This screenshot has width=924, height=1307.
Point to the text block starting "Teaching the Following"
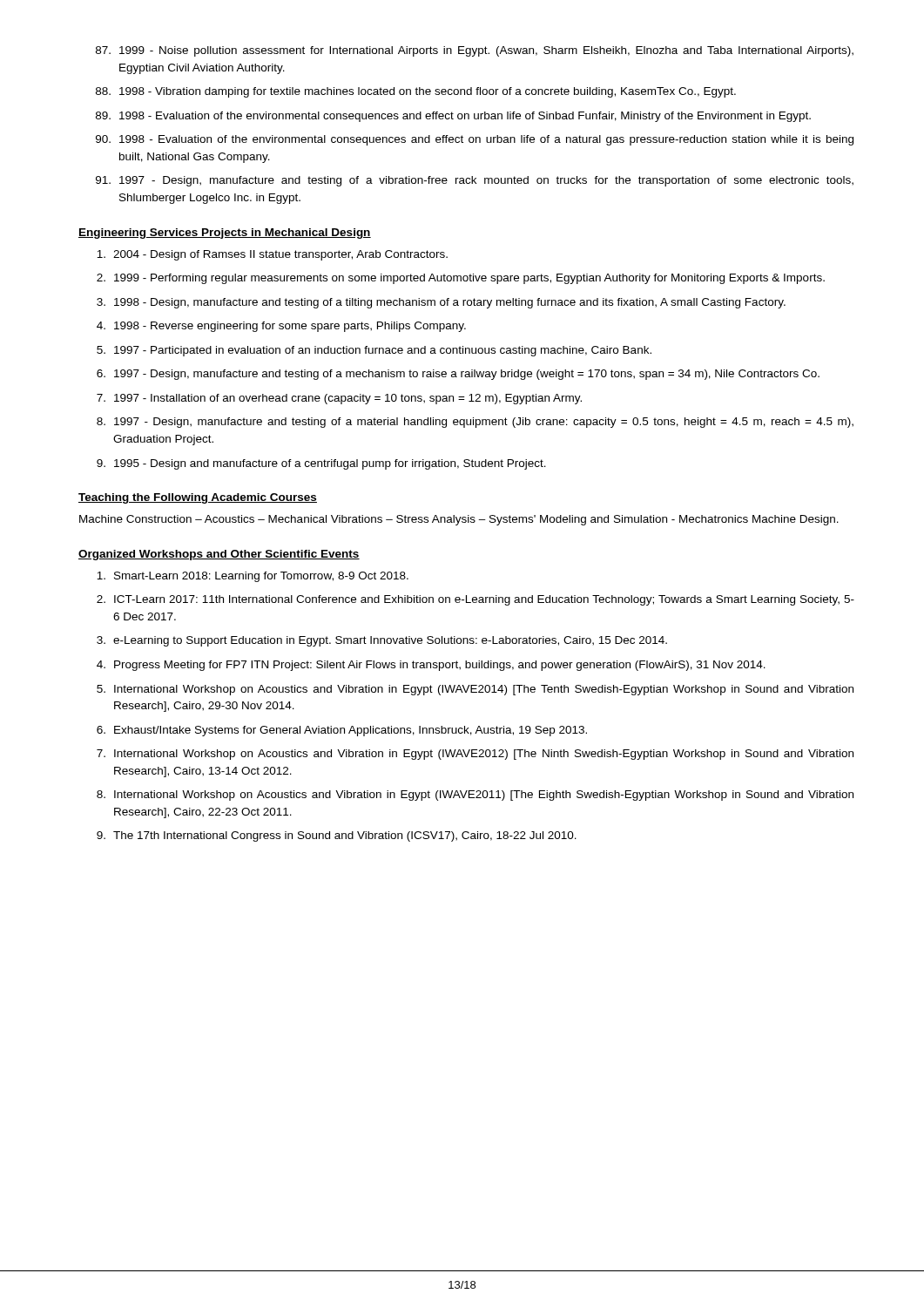198,497
